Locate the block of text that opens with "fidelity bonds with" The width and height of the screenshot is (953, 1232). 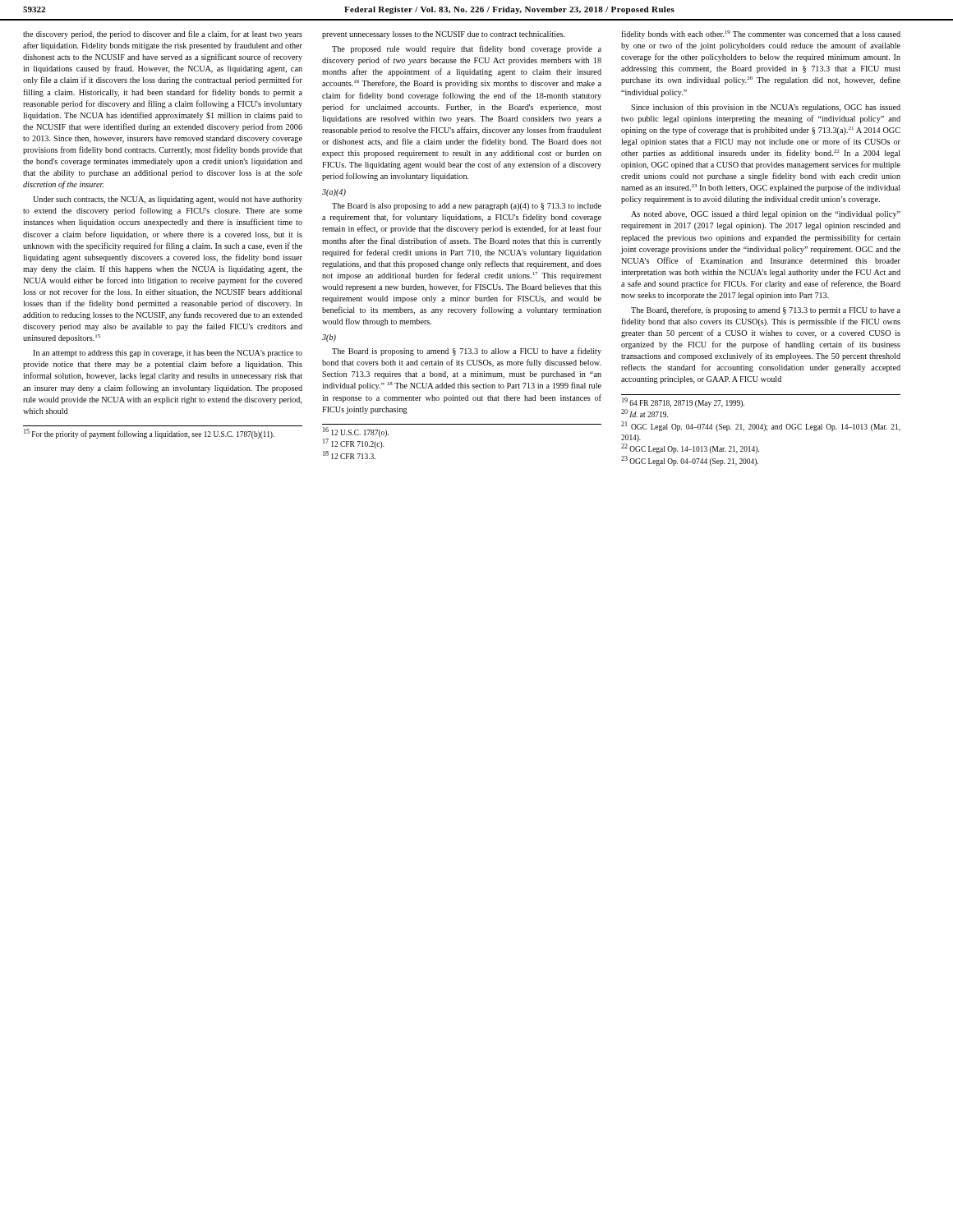click(x=761, y=64)
